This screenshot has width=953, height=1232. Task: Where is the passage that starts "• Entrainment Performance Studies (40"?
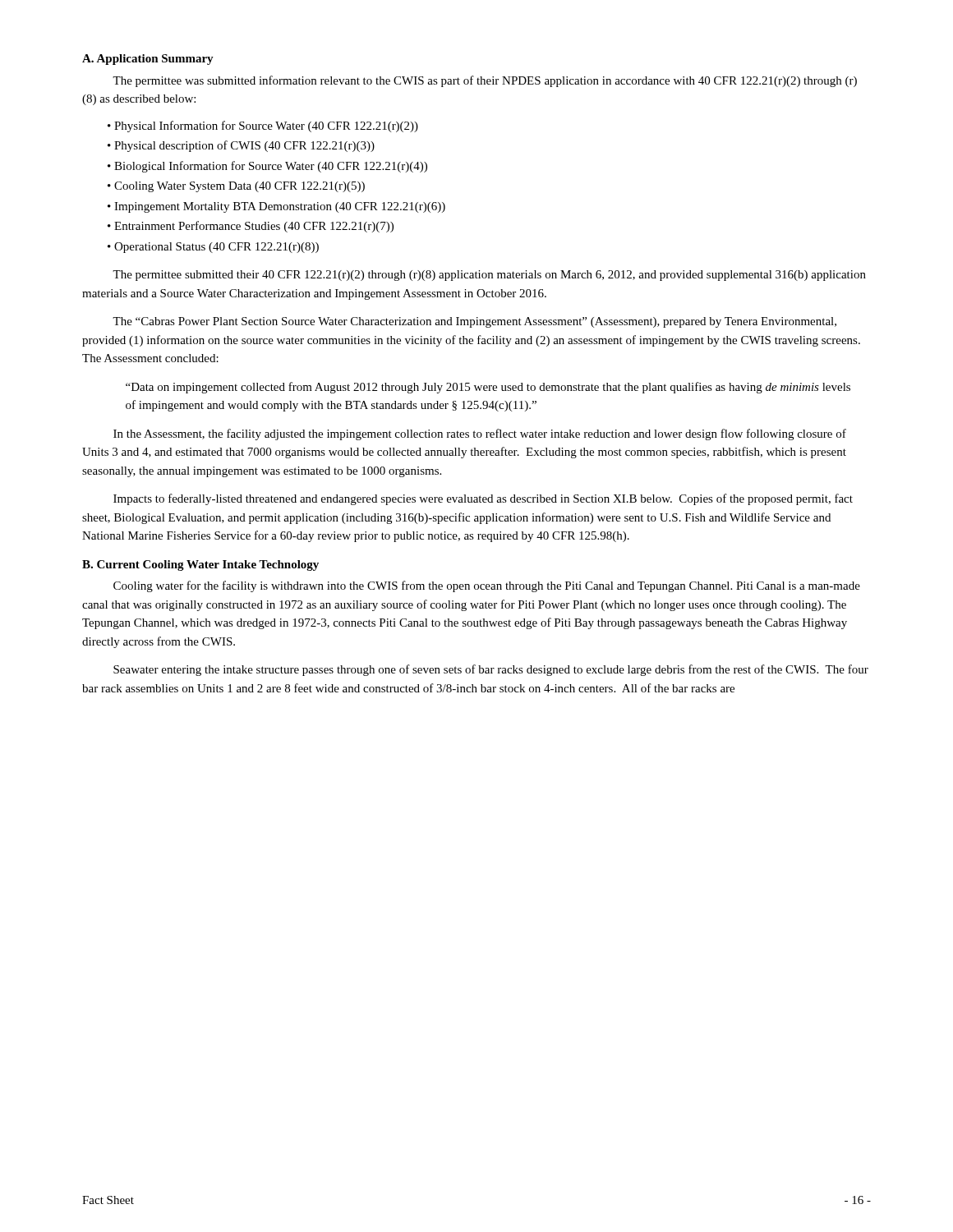click(250, 226)
